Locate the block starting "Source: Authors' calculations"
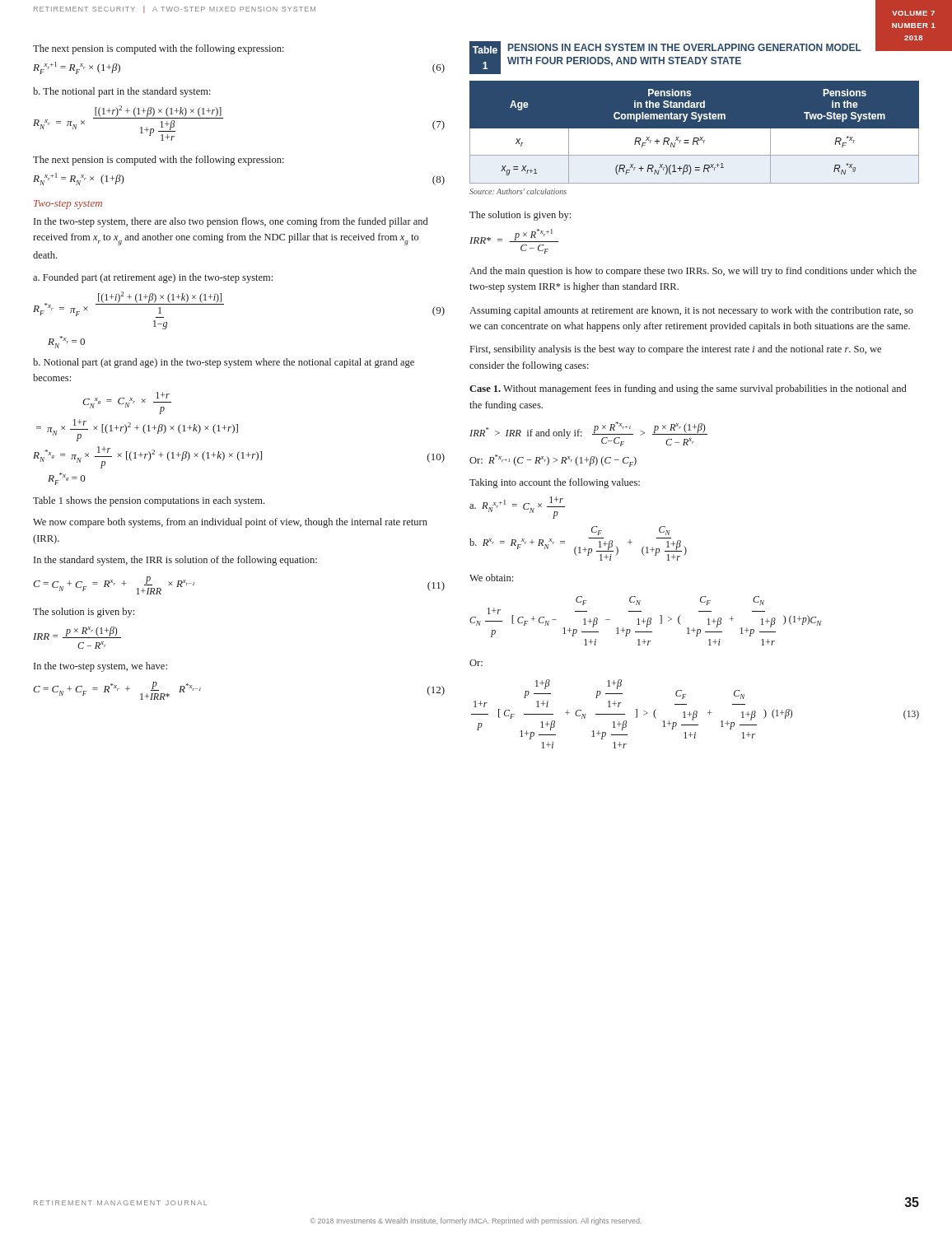Viewport: 952px width, 1235px height. pos(518,191)
